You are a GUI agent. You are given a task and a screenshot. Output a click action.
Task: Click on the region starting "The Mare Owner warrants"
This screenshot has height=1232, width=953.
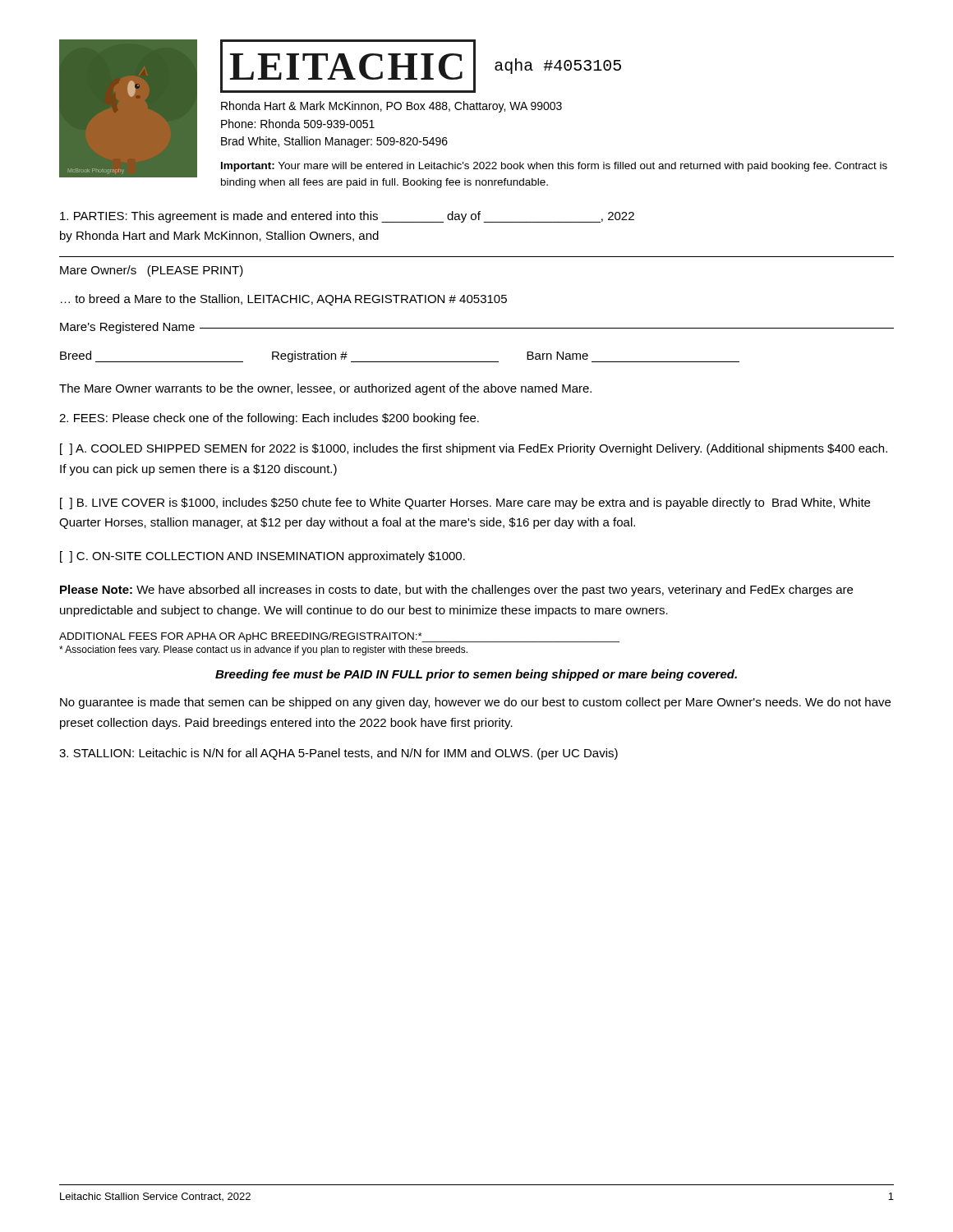(x=326, y=388)
